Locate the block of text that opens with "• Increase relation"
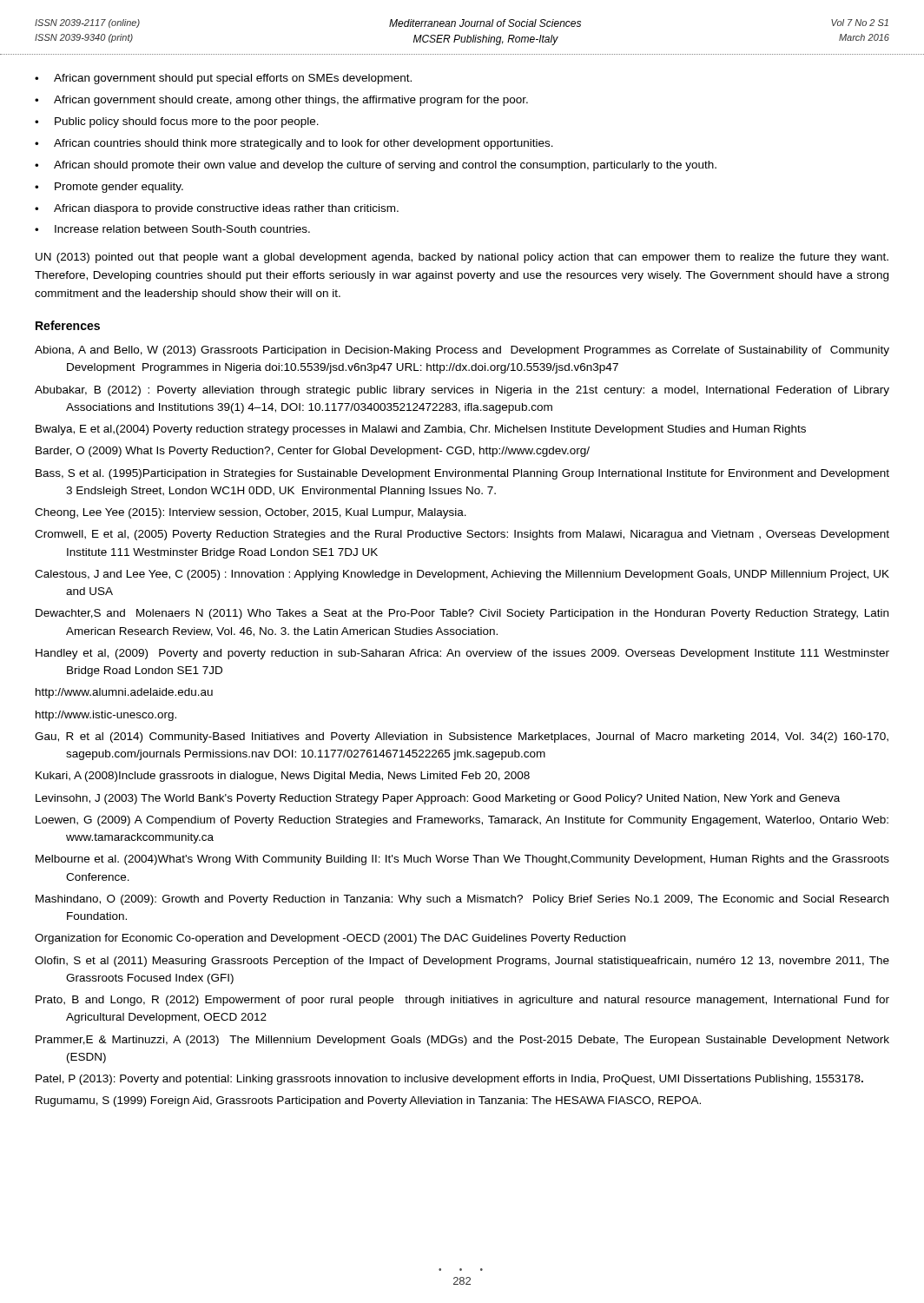This screenshot has width=924, height=1303. (x=172, y=229)
